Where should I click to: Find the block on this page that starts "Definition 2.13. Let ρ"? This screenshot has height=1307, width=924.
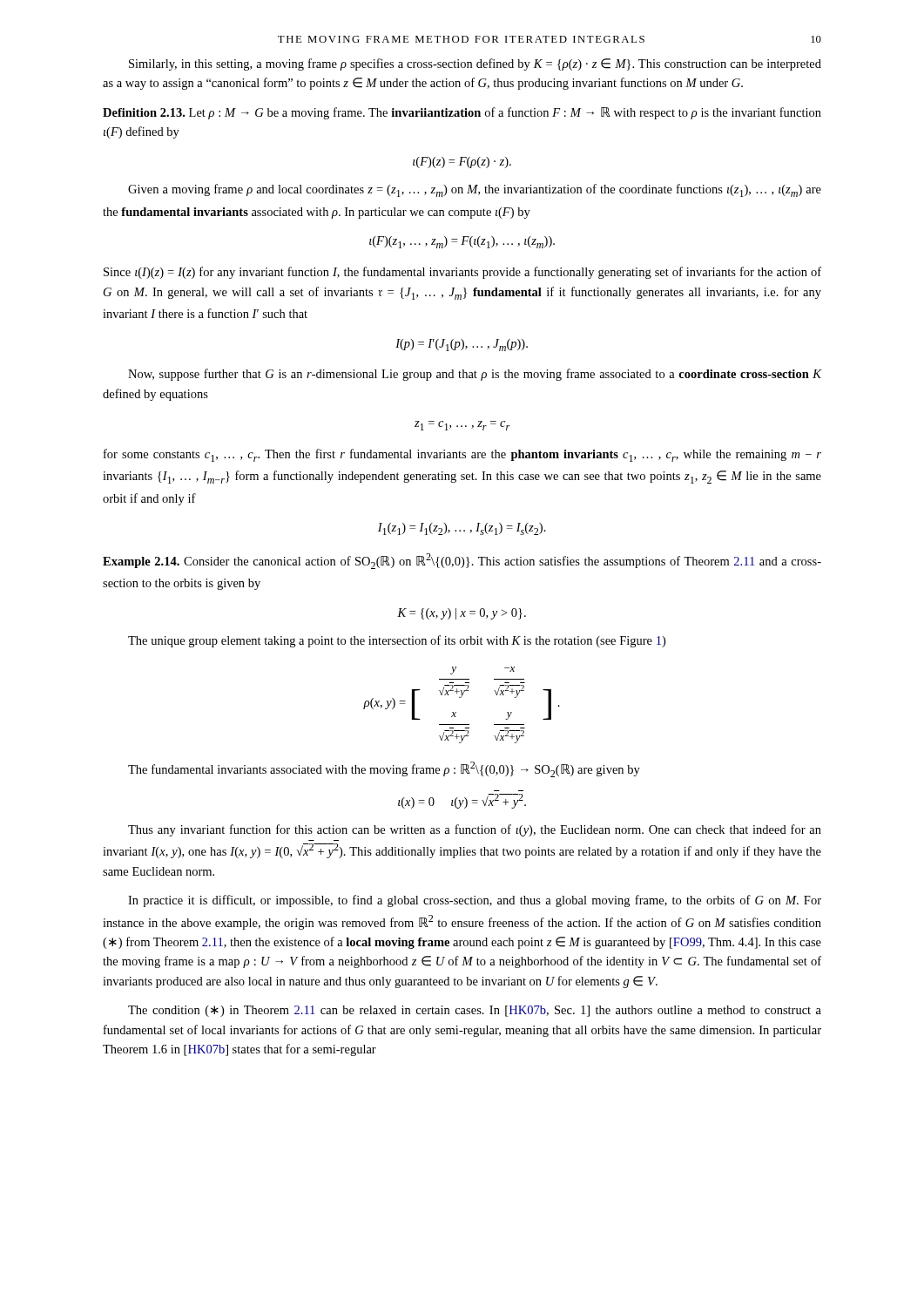tap(462, 122)
